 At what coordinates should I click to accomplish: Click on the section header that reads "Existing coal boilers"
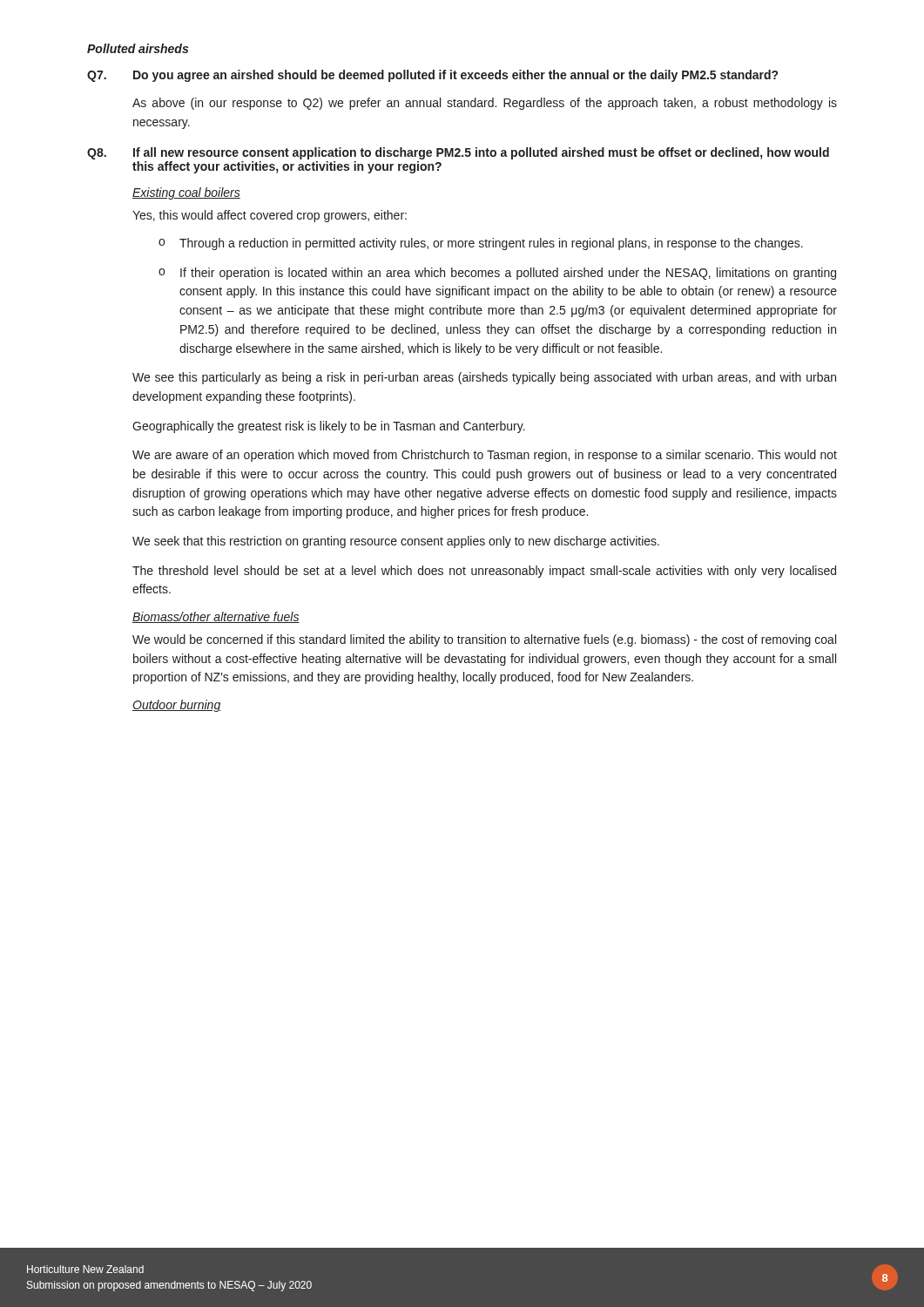(186, 193)
